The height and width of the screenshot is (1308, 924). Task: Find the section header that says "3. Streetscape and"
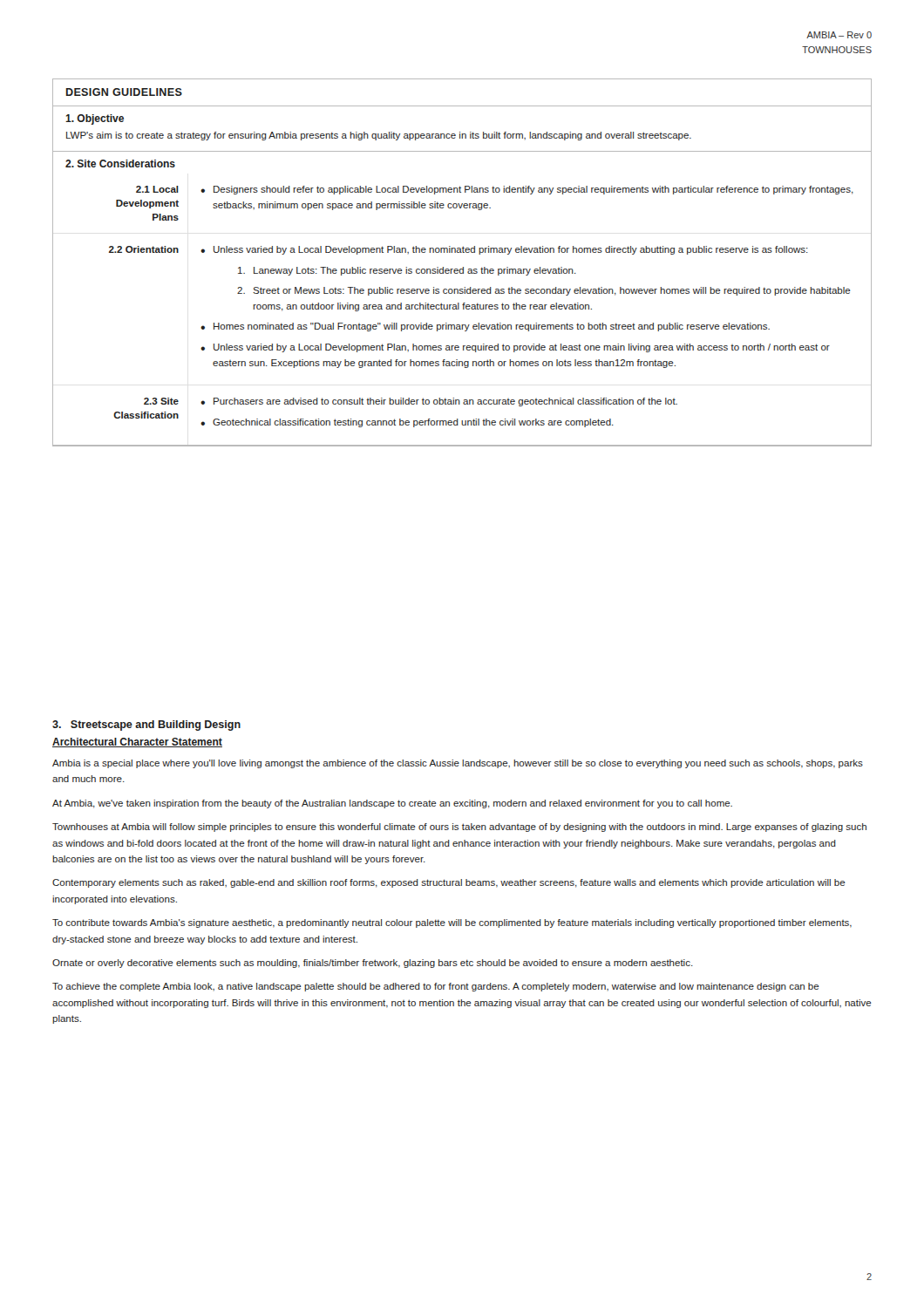pos(146,725)
